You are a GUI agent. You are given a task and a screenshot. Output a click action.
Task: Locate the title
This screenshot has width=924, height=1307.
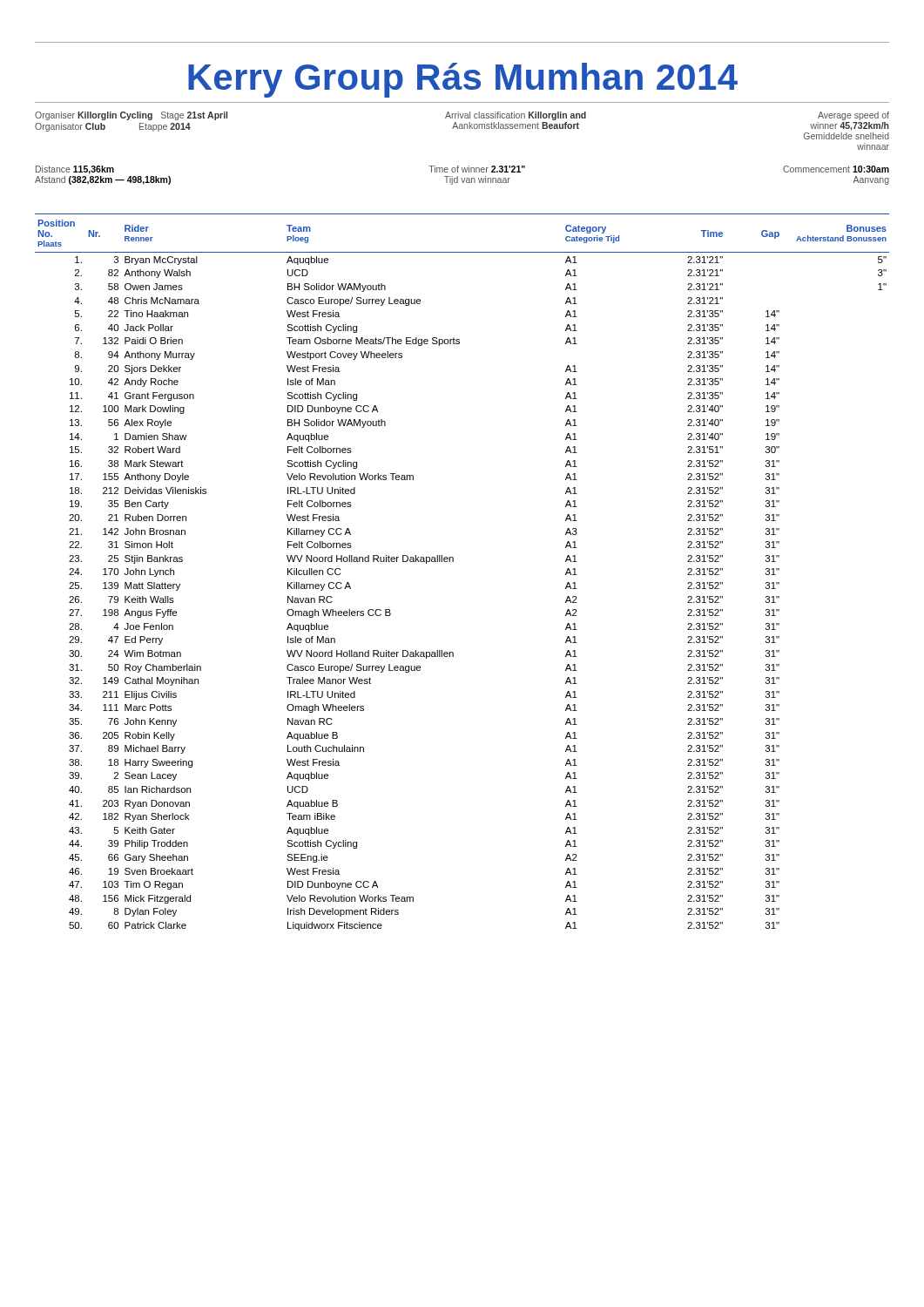tap(462, 76)
